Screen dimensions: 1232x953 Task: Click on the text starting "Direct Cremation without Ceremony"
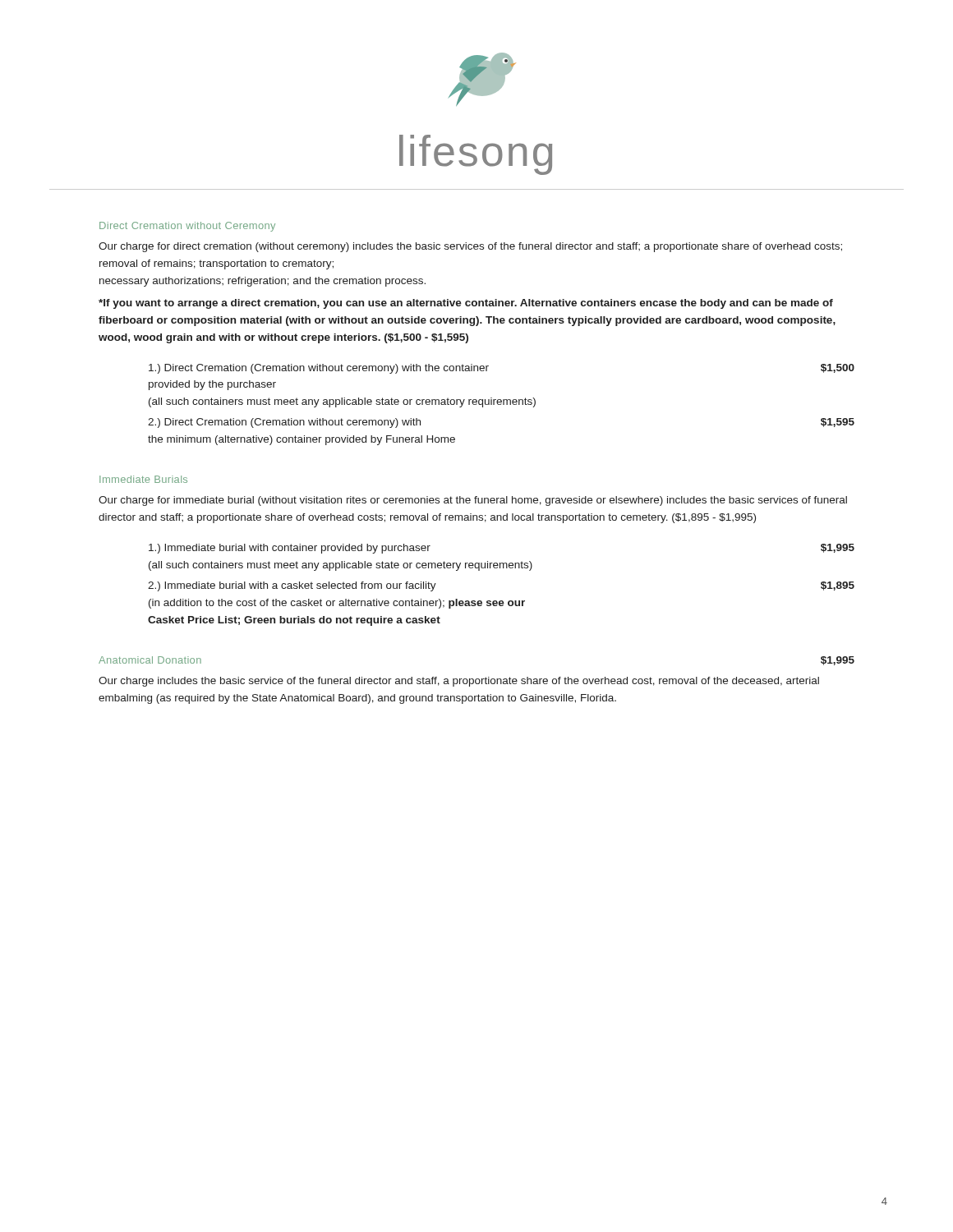click(x=187, y=225)
